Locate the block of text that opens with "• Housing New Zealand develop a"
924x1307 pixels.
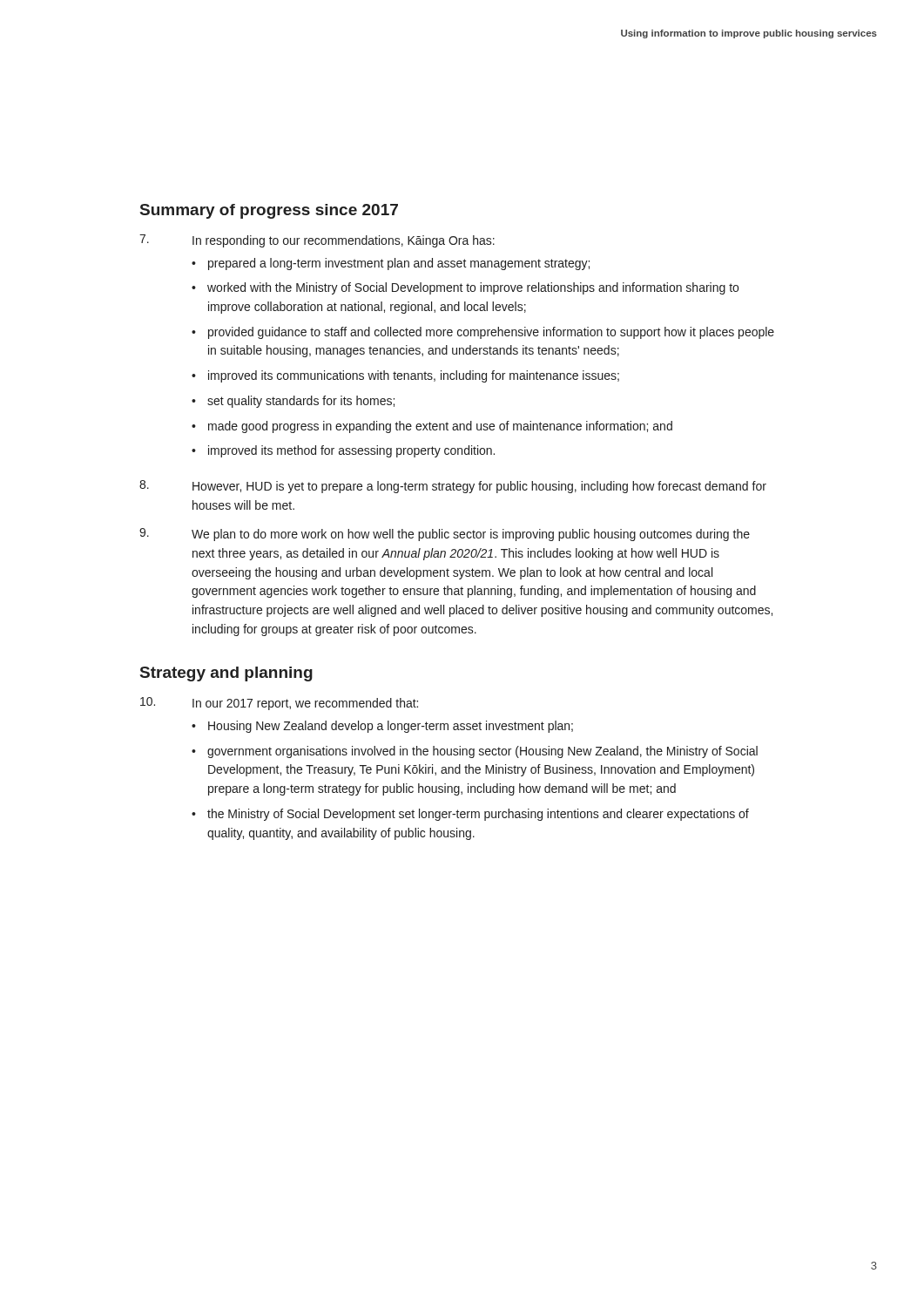point(483,727)
